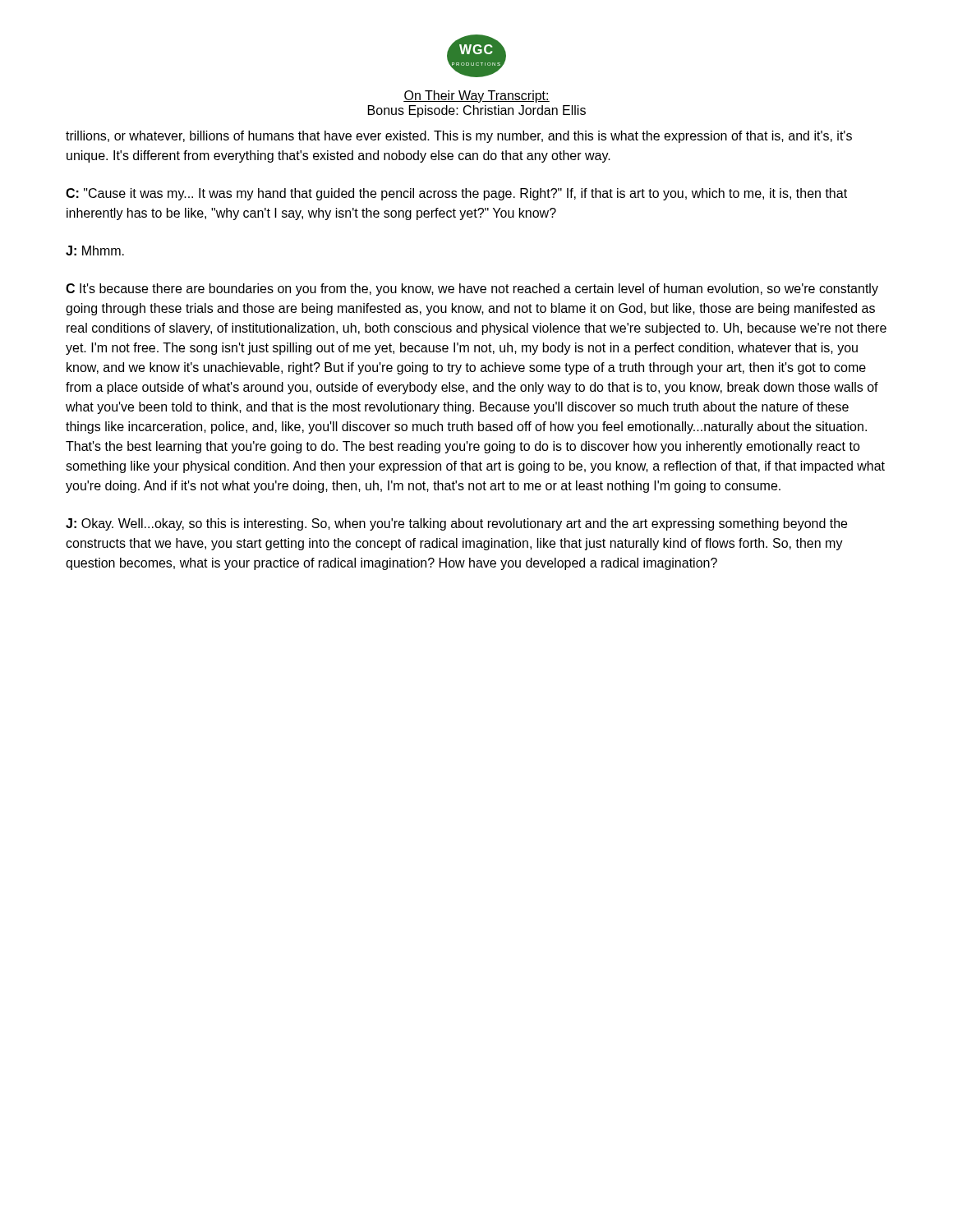Click the passage that begins "trillions, or whatever, billions of humans that"

pyautogui.click(x=459, y=146)
